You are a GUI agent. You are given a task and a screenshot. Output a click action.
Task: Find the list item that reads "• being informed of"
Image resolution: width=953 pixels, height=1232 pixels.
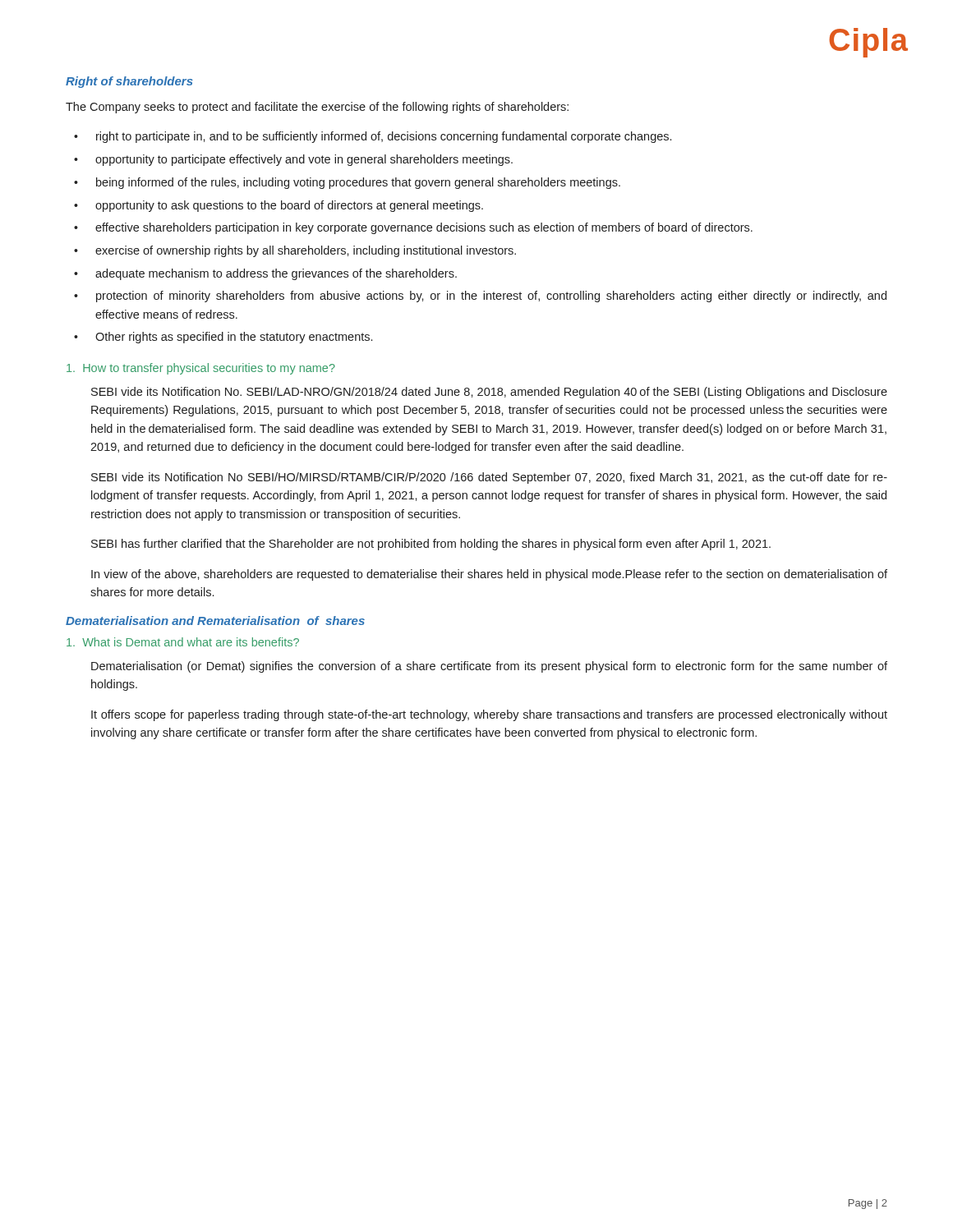[481, 183]
